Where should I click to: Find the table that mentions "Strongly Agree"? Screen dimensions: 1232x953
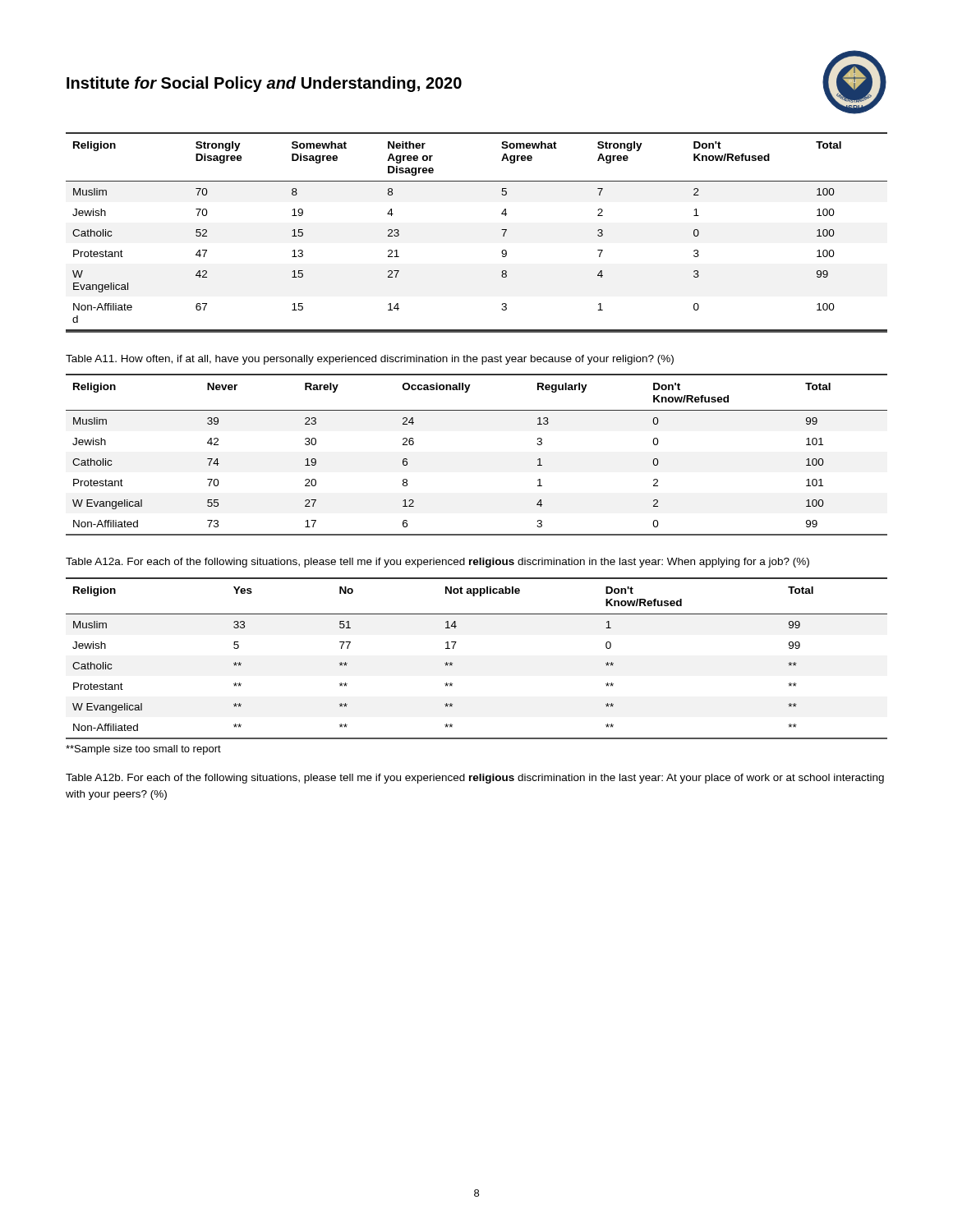(476, 232)
